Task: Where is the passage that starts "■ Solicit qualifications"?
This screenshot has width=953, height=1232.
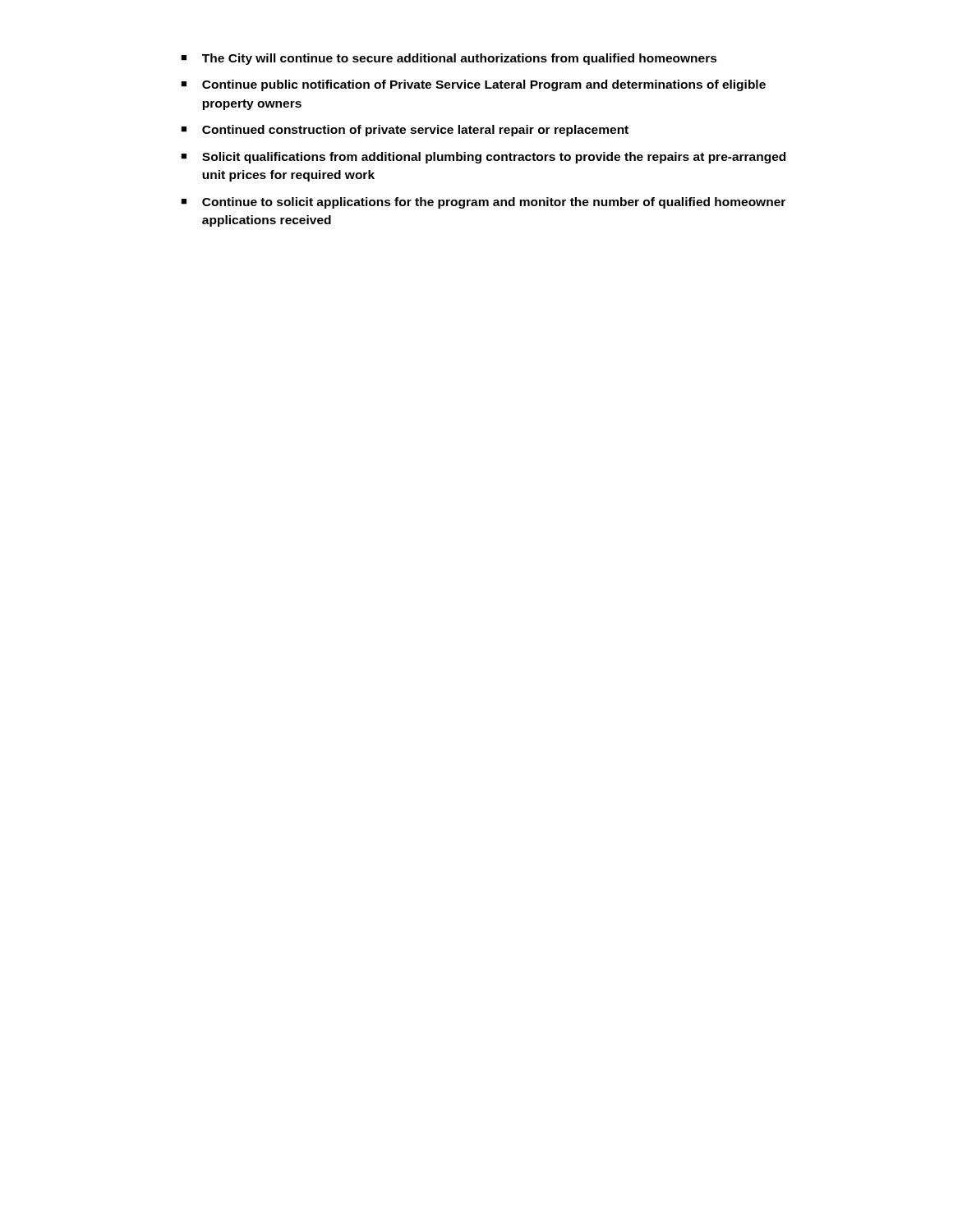Action: (x=493, y=166)
